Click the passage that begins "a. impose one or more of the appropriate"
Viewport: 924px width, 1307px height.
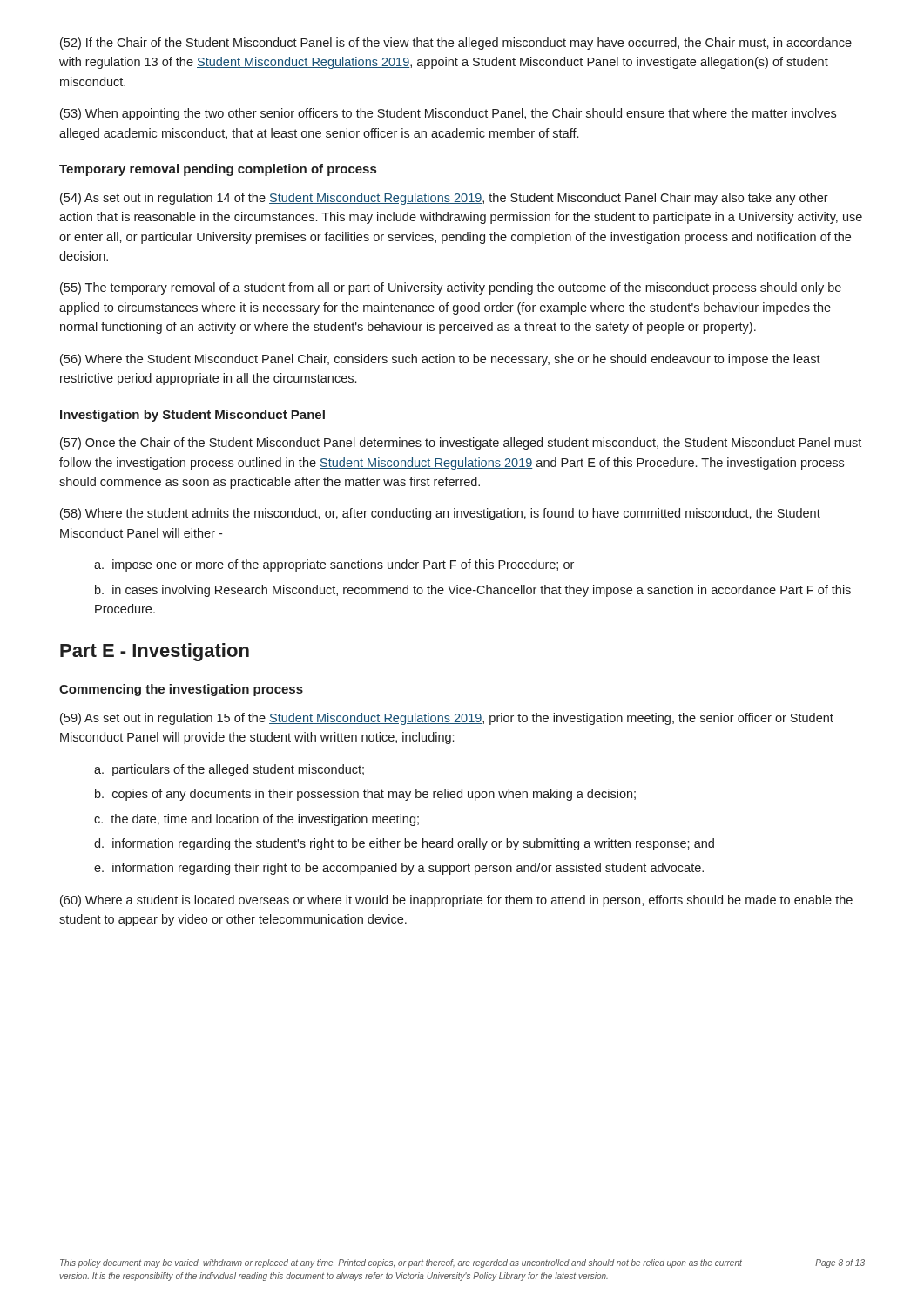(x=479, y=565)
